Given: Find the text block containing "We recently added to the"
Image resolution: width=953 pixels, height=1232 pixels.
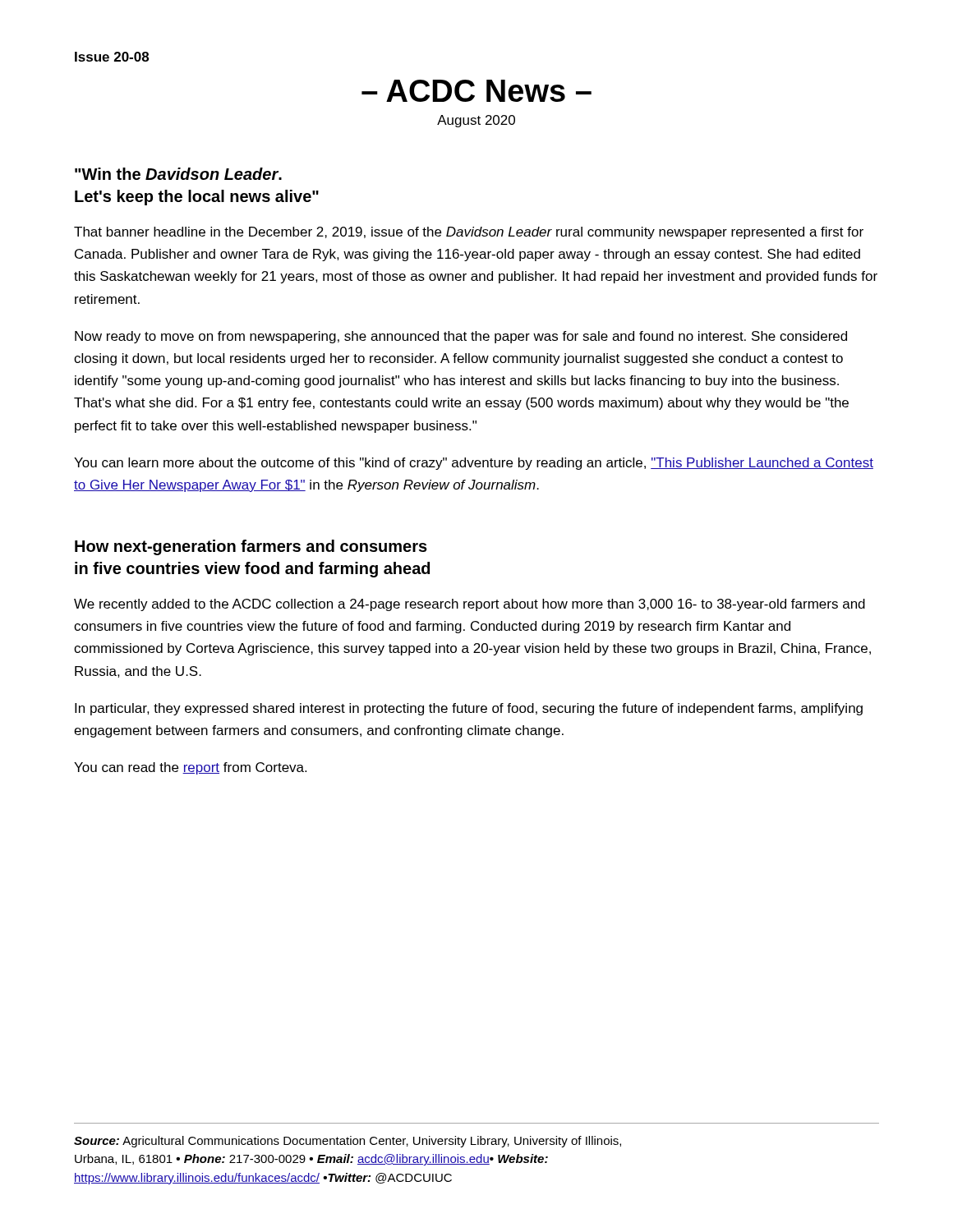Looking at the screenshot, I should tap(473, 638).
